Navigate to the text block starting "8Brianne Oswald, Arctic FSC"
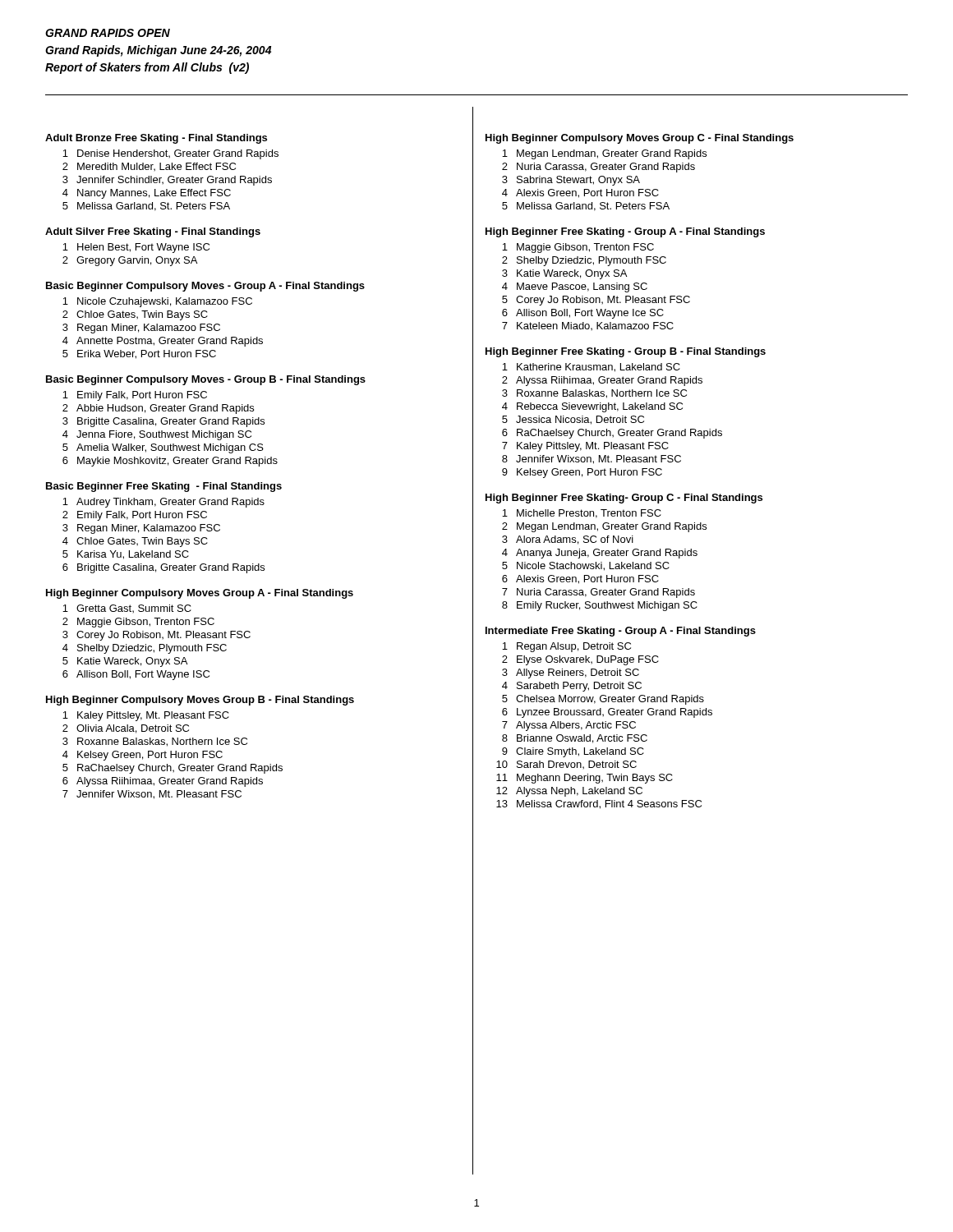 point(575,739)
